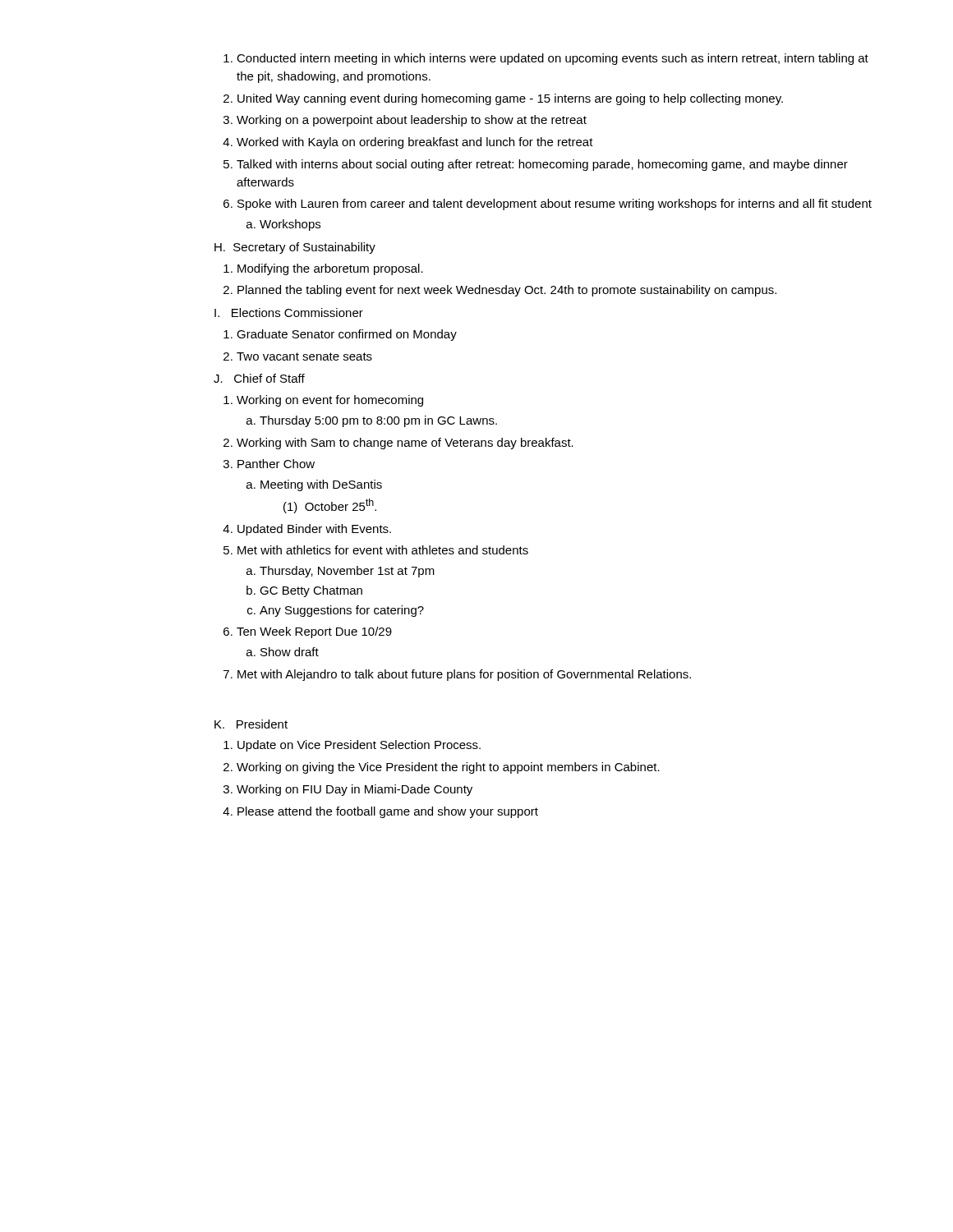Image resolution: width=953 pixels, height=1232 pixels.
Task: Click on the list item with the text "Met with athletics for"
Action: (x=376, y=550)
